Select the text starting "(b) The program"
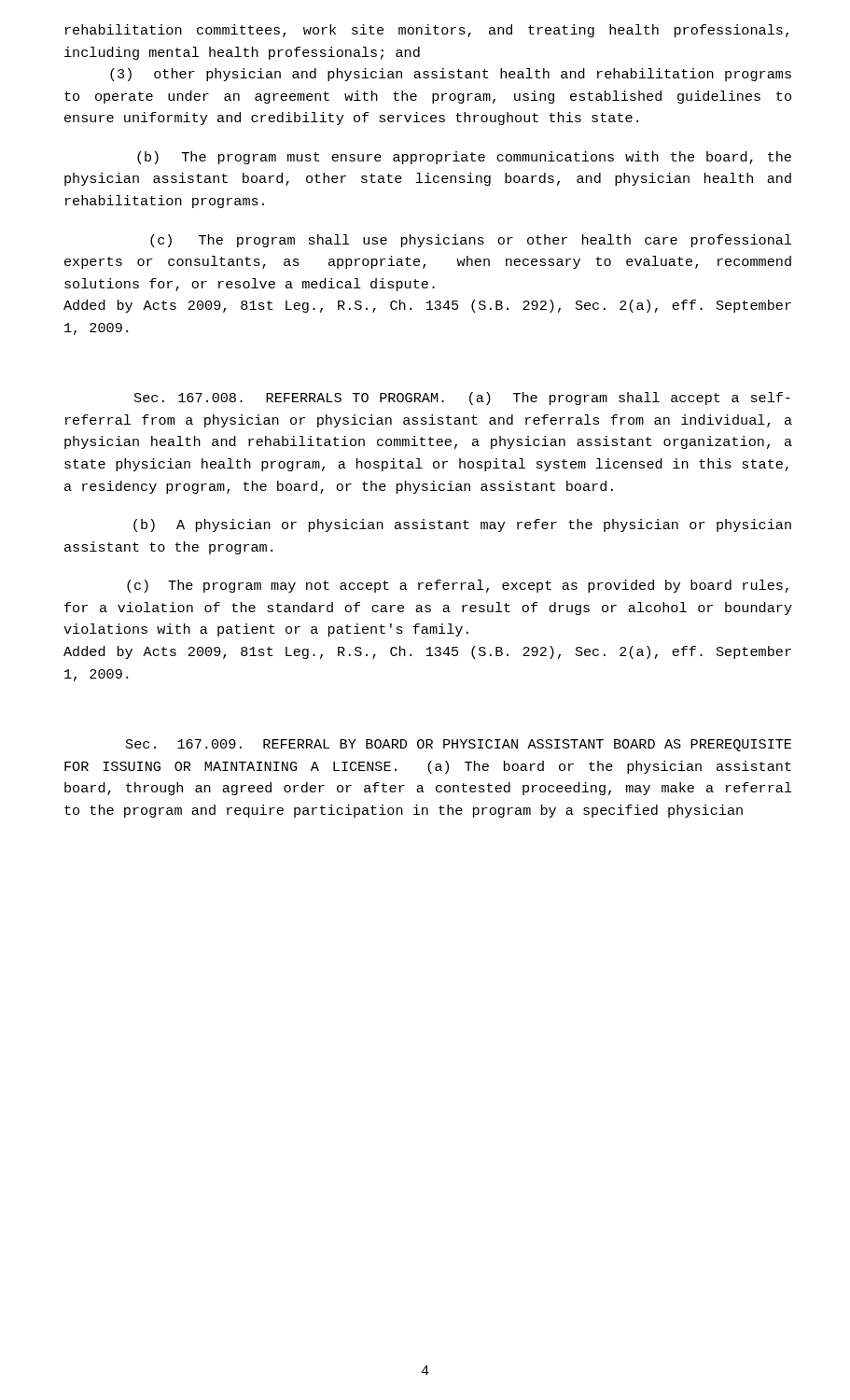The width and height of the screenshot is (850, 1400). click(x=428, y=180)
